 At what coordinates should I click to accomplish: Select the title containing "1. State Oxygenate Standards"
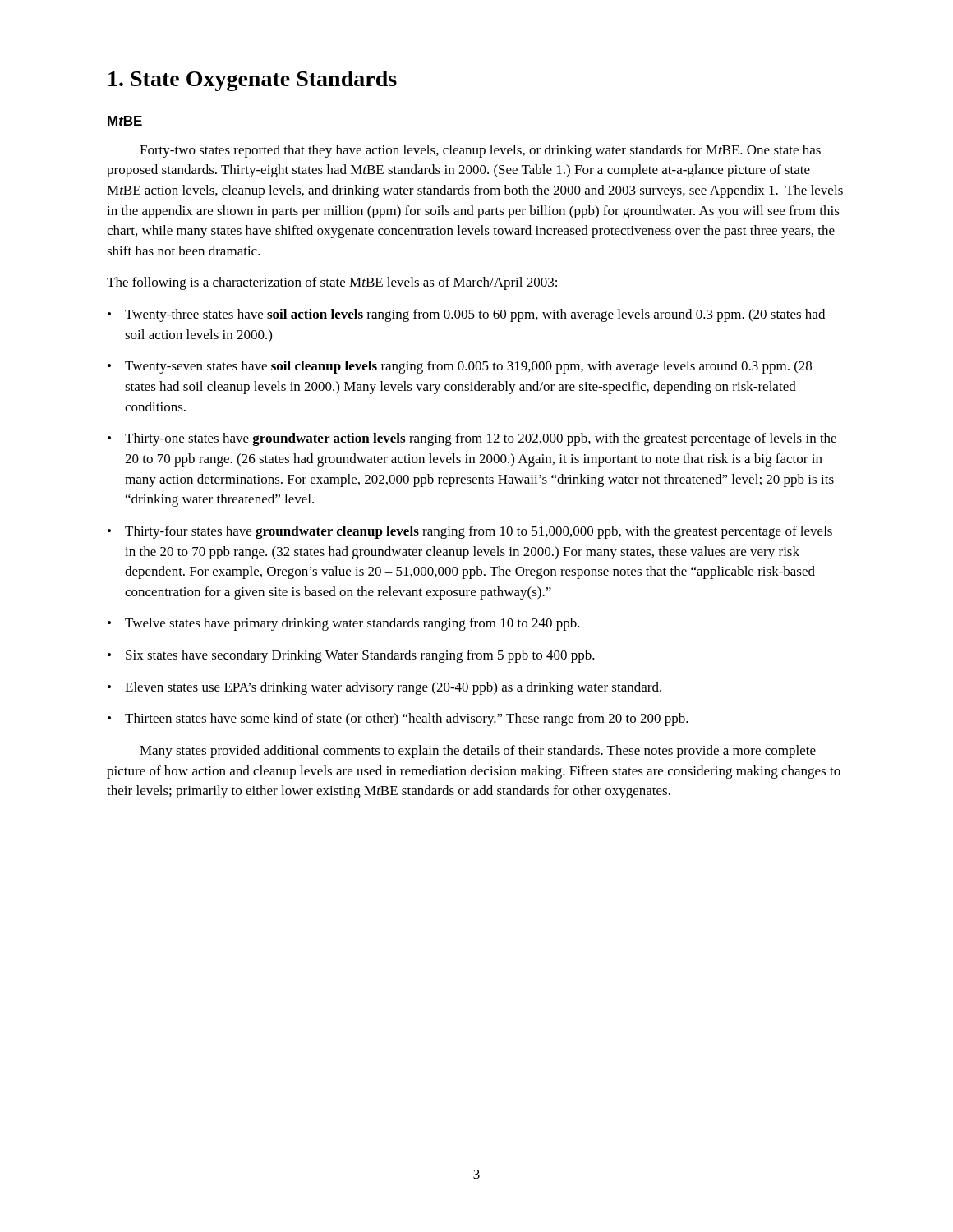[x=253, y=81]
